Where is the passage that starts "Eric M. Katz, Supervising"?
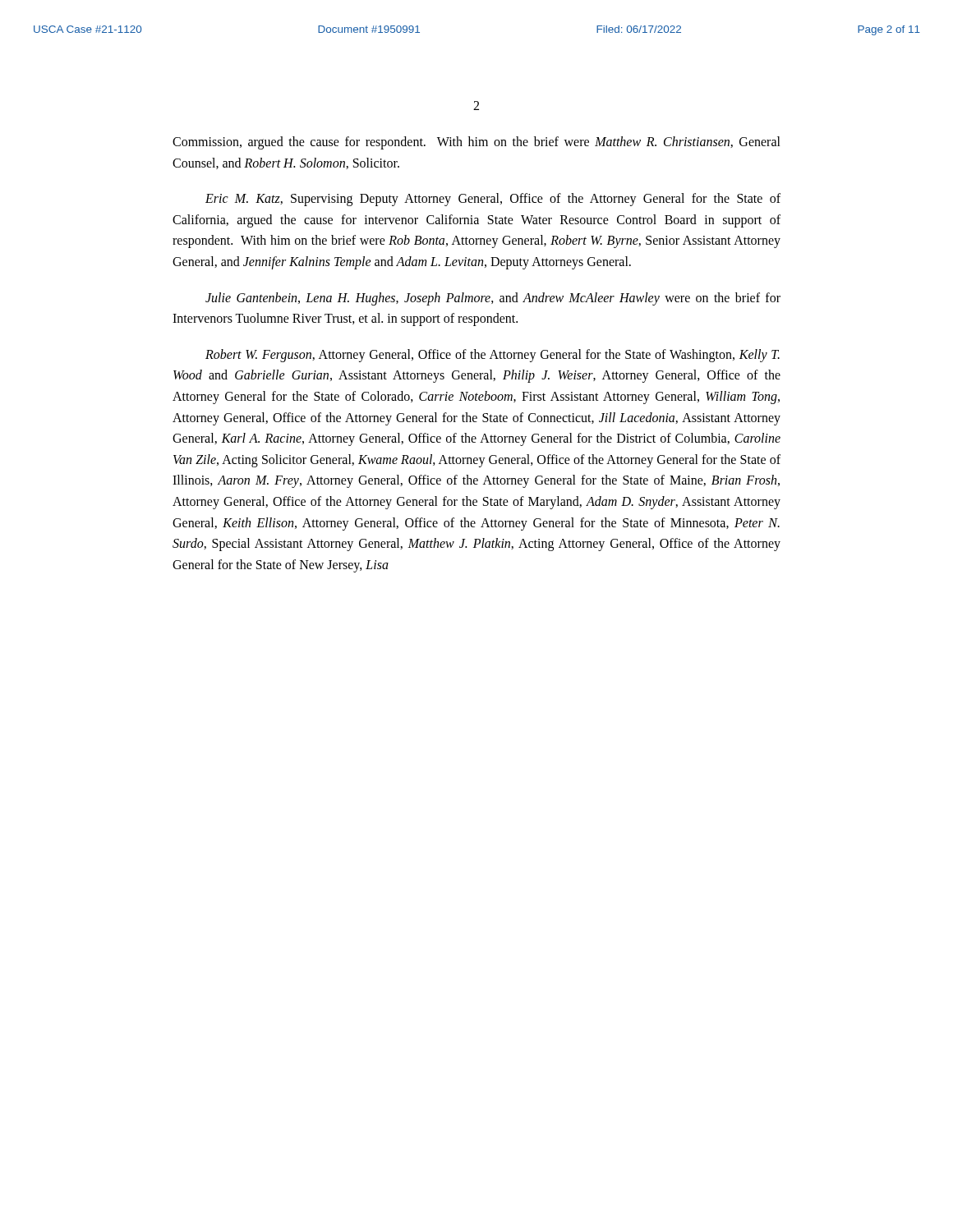953x1232 pixels. [476, 230]
